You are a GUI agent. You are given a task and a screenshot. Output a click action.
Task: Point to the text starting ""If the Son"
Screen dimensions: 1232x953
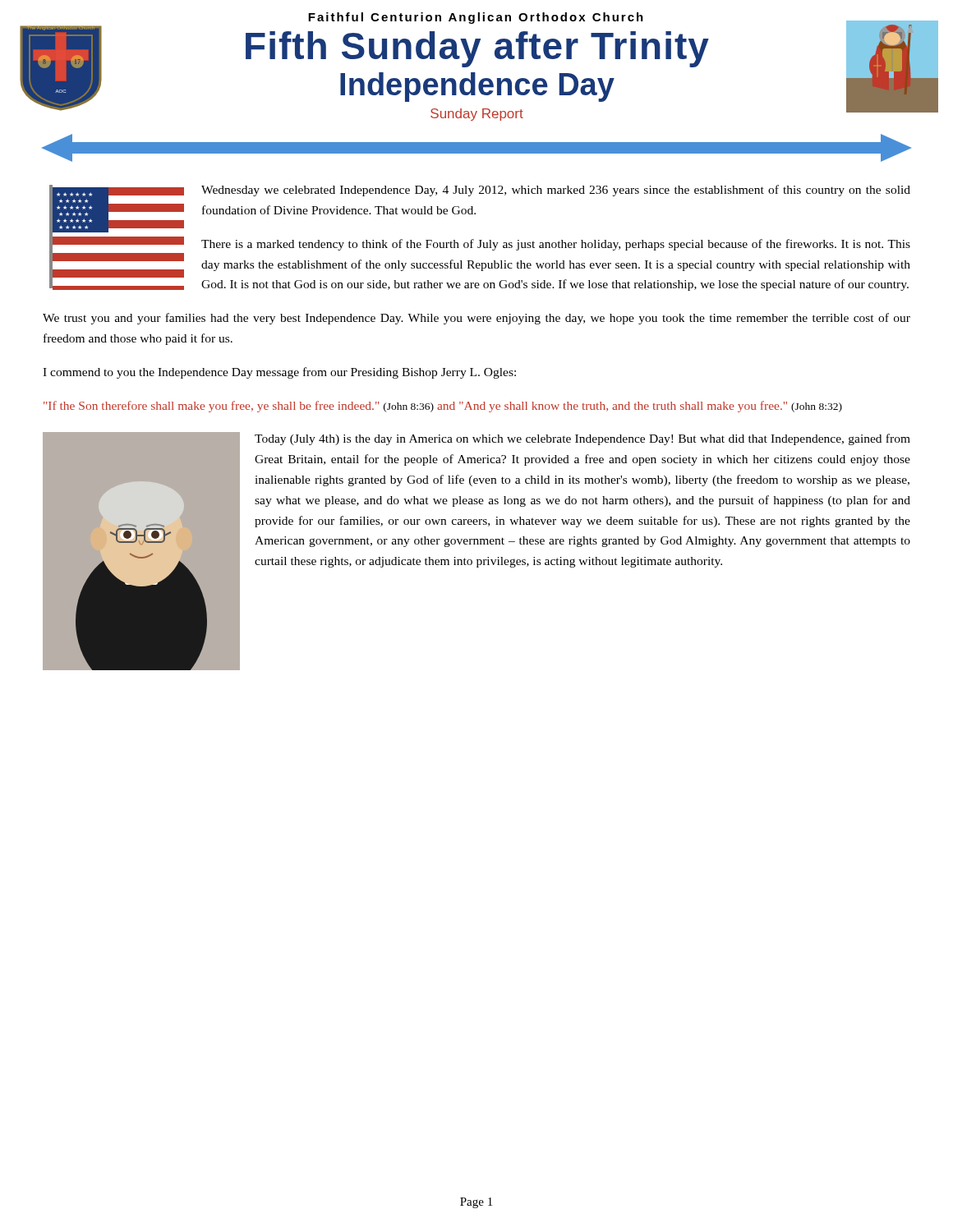[442, 405]
